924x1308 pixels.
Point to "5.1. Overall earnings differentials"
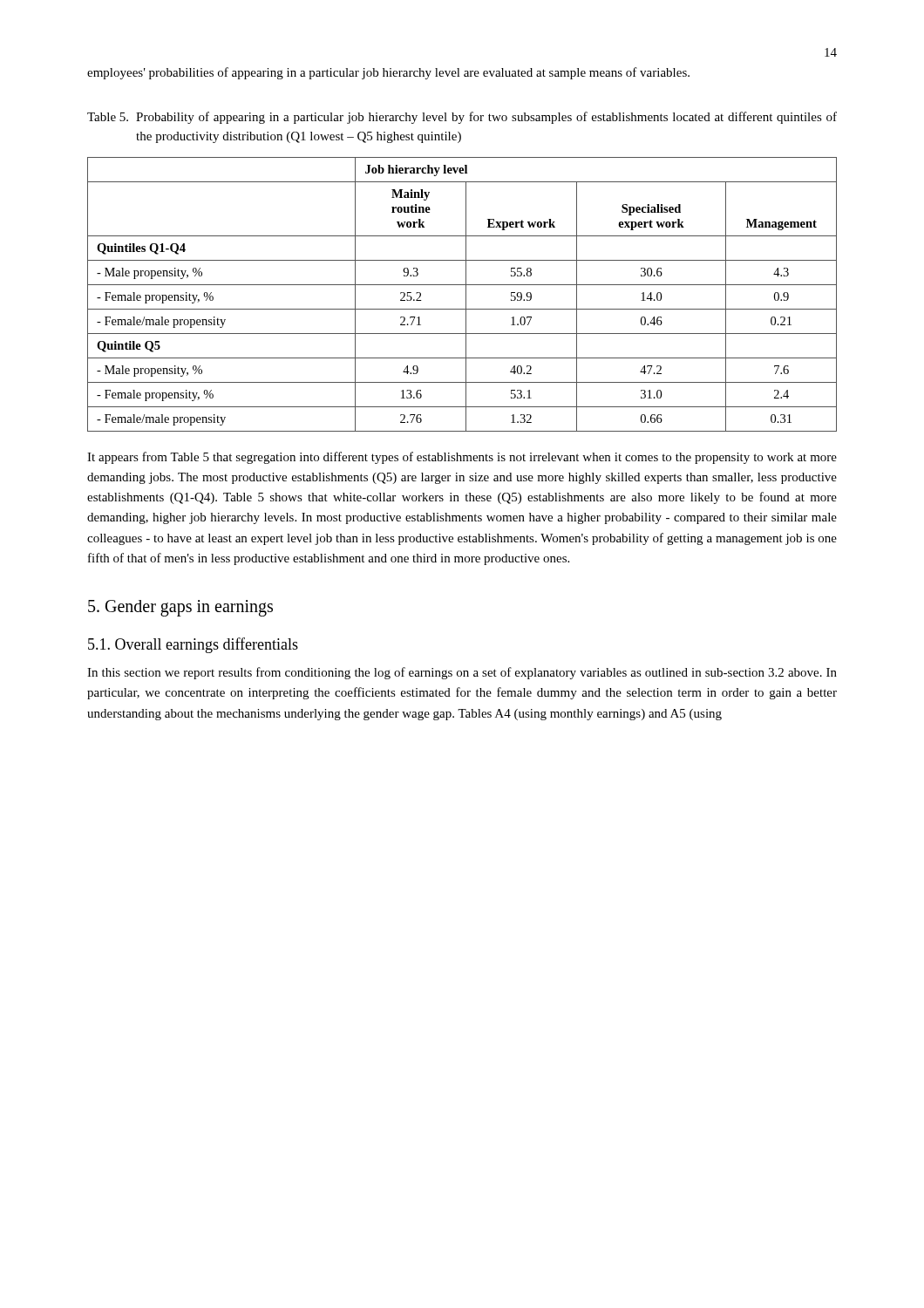[193, 645]
